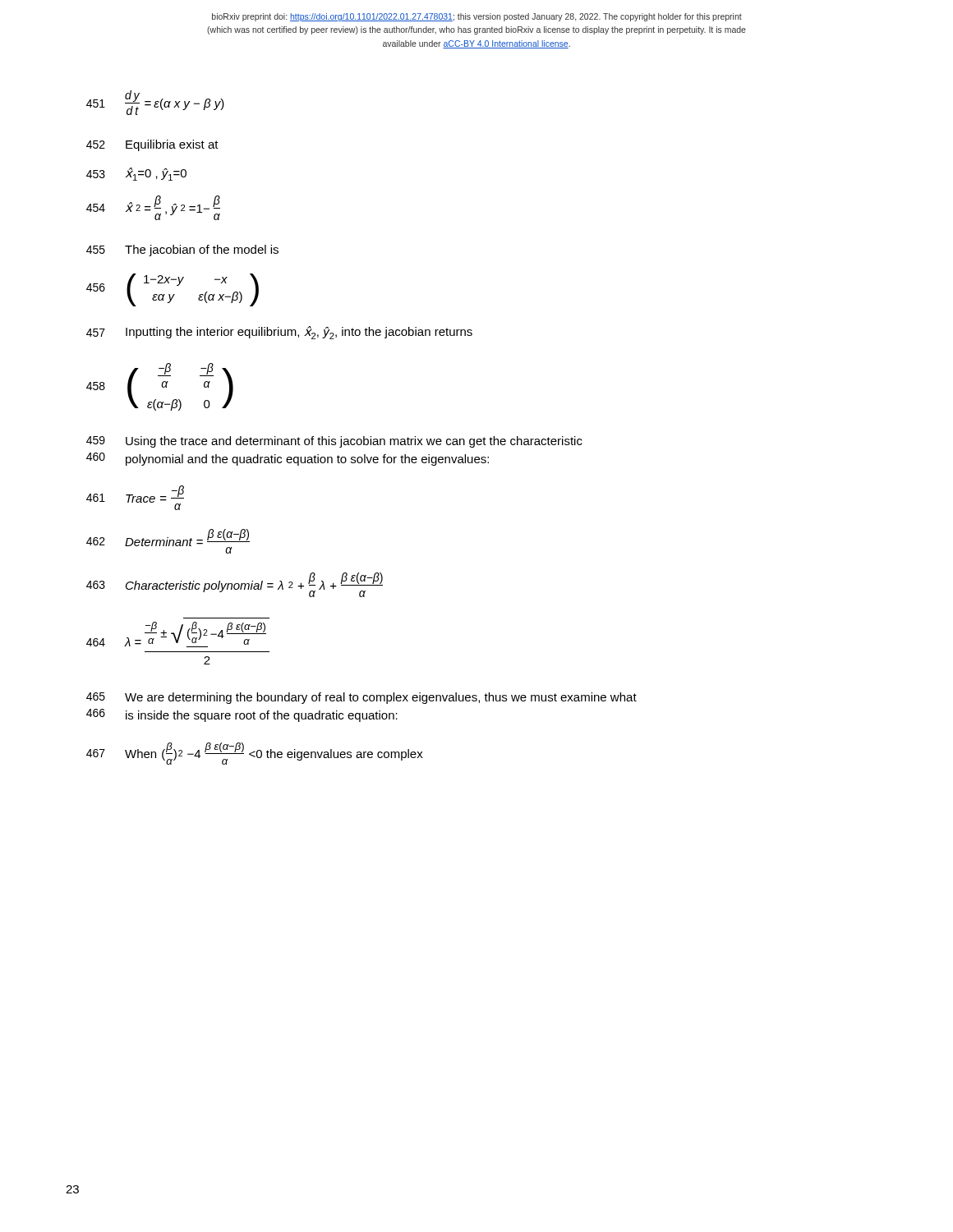Click on the region starting "Determinant= β ε(α−β)"

(x=187, y=542)
